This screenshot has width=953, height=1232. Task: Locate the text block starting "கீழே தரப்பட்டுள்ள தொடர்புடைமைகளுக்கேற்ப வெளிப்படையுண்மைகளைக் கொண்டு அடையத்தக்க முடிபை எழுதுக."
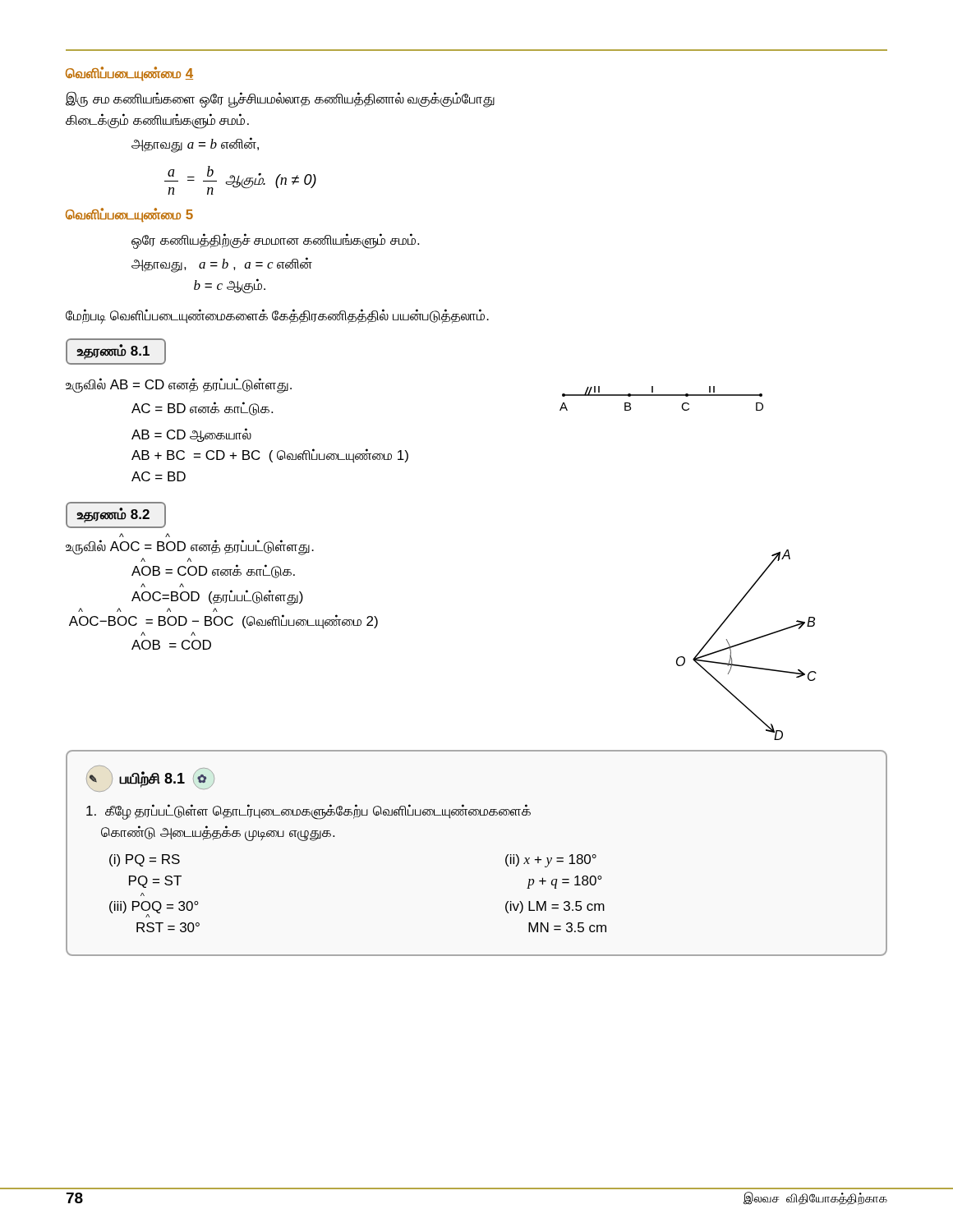coord(308,822)
